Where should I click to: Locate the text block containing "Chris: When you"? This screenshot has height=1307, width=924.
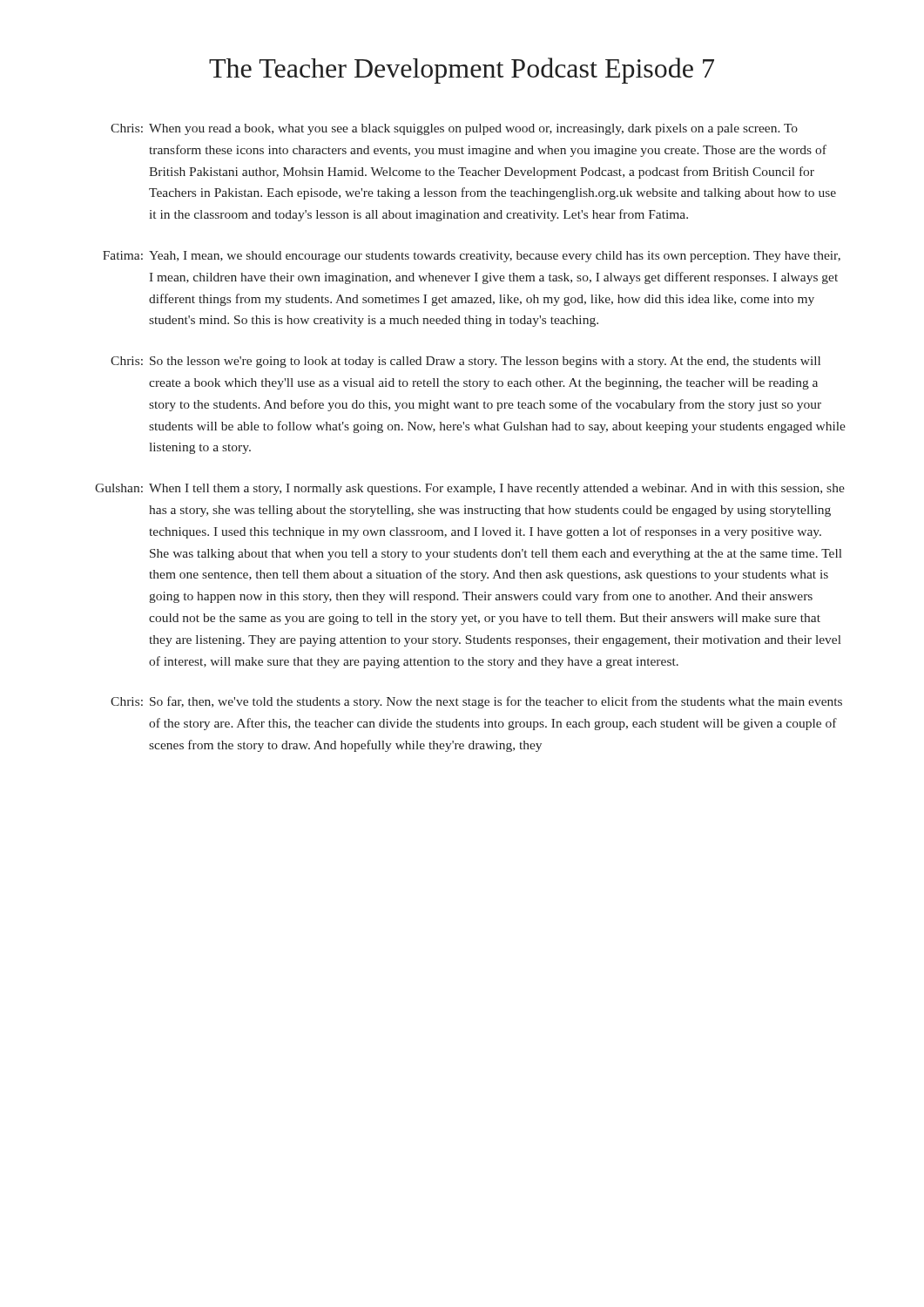click(462, 172)
